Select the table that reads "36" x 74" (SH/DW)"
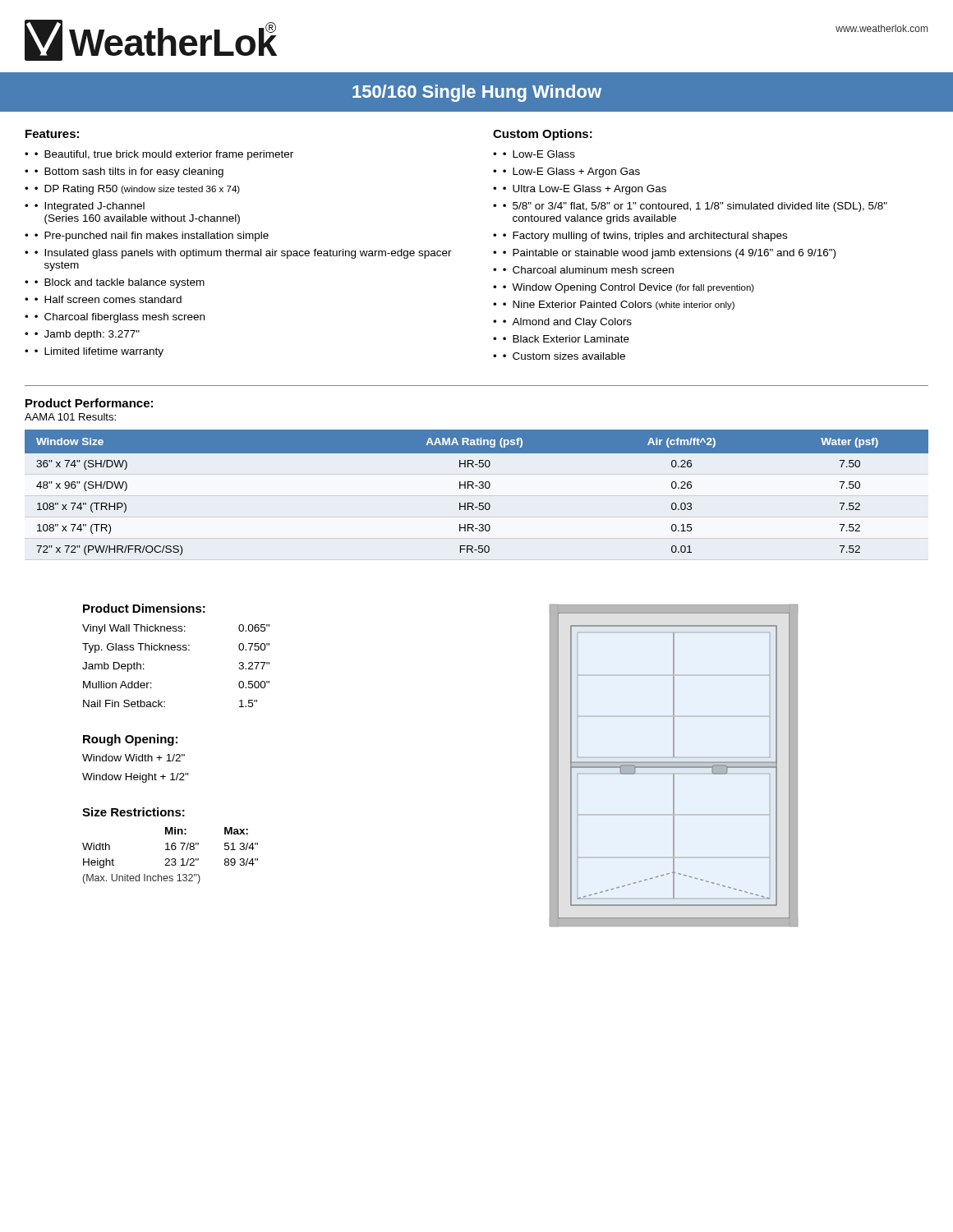The image size is (953, 1232). 476,495
